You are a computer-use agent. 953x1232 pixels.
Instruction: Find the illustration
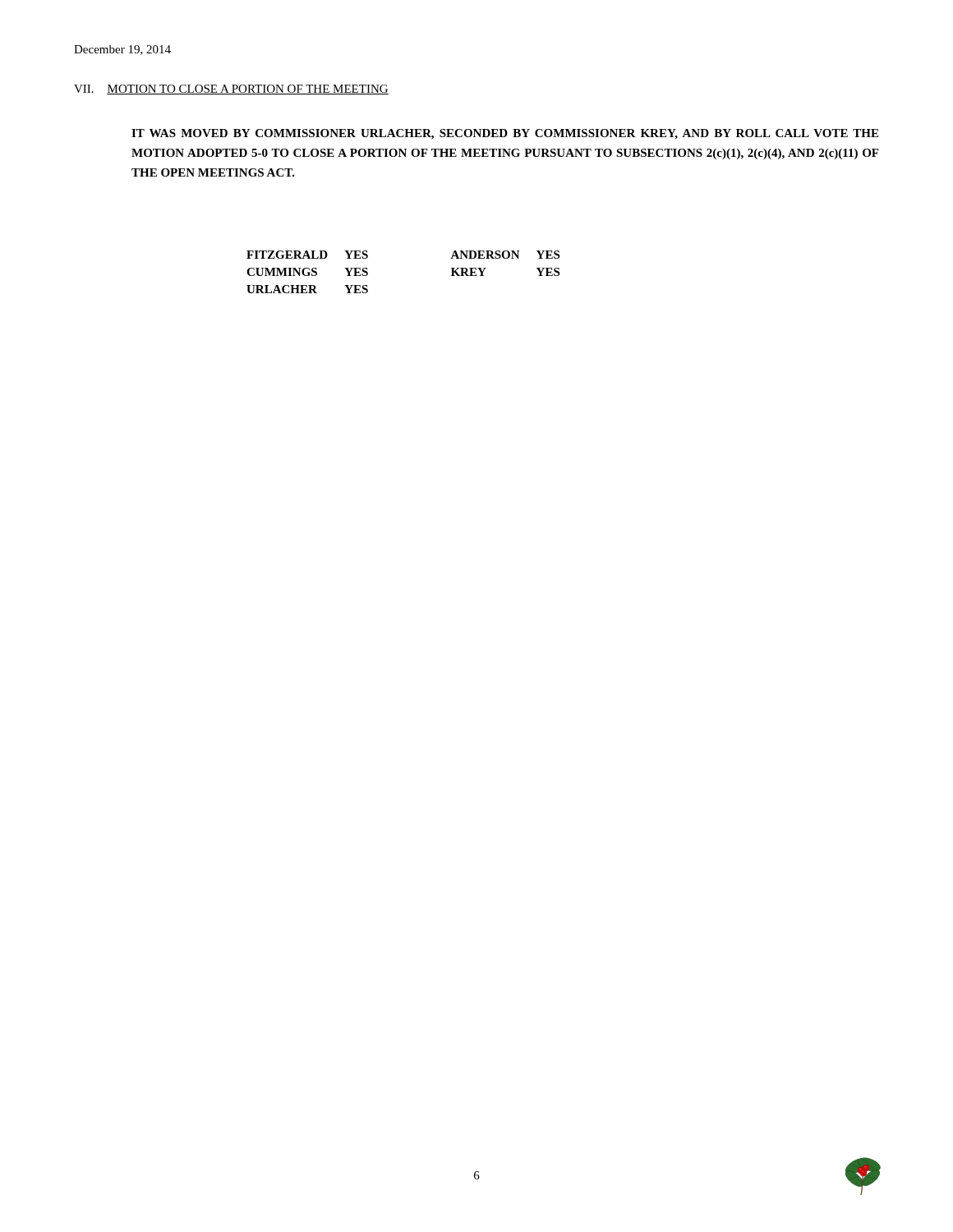pos(863,1170)
